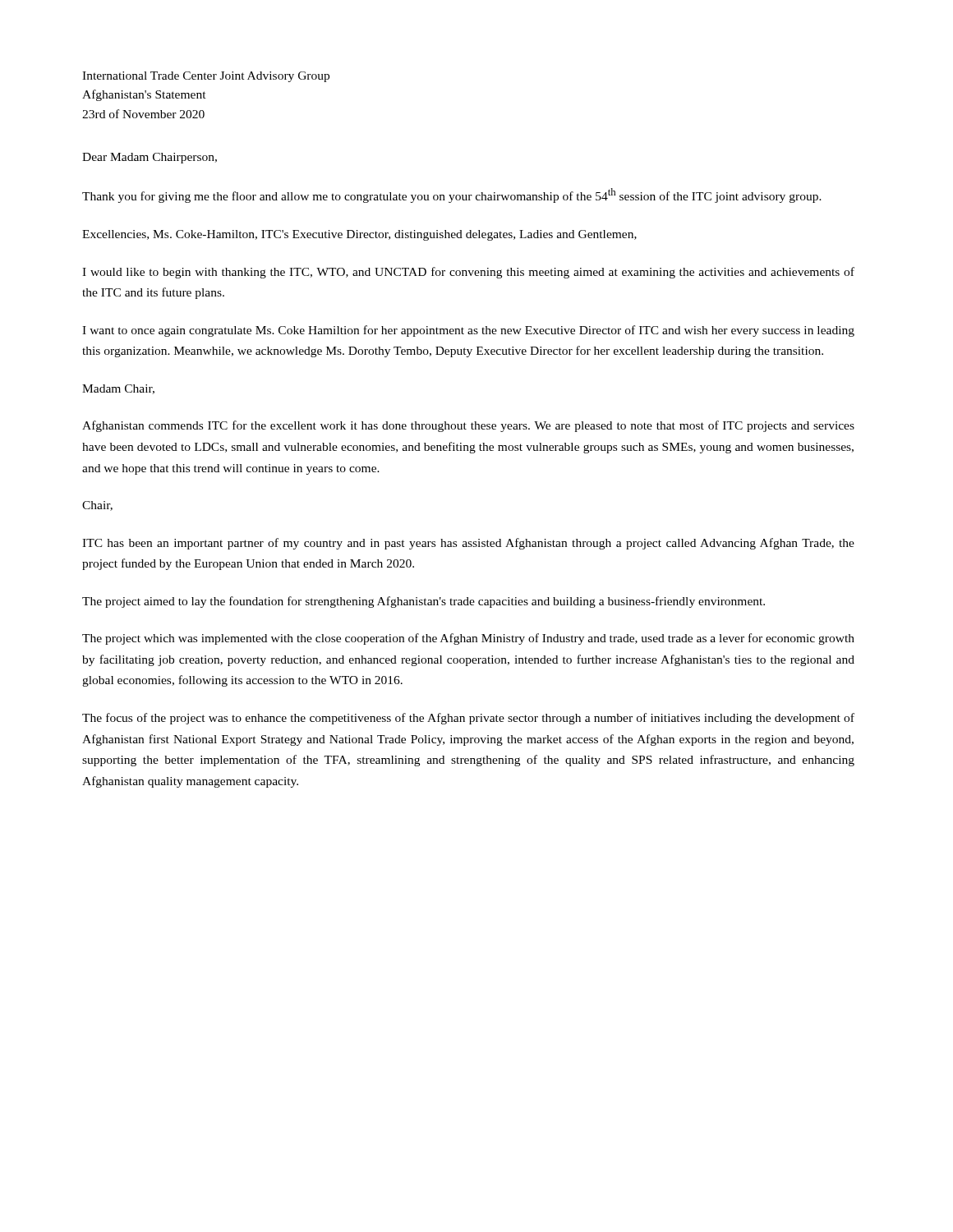Where does it say "Dear Madam Chairperson,"?
Screen dimensions: 1232x953
click(x=150, y=156)
